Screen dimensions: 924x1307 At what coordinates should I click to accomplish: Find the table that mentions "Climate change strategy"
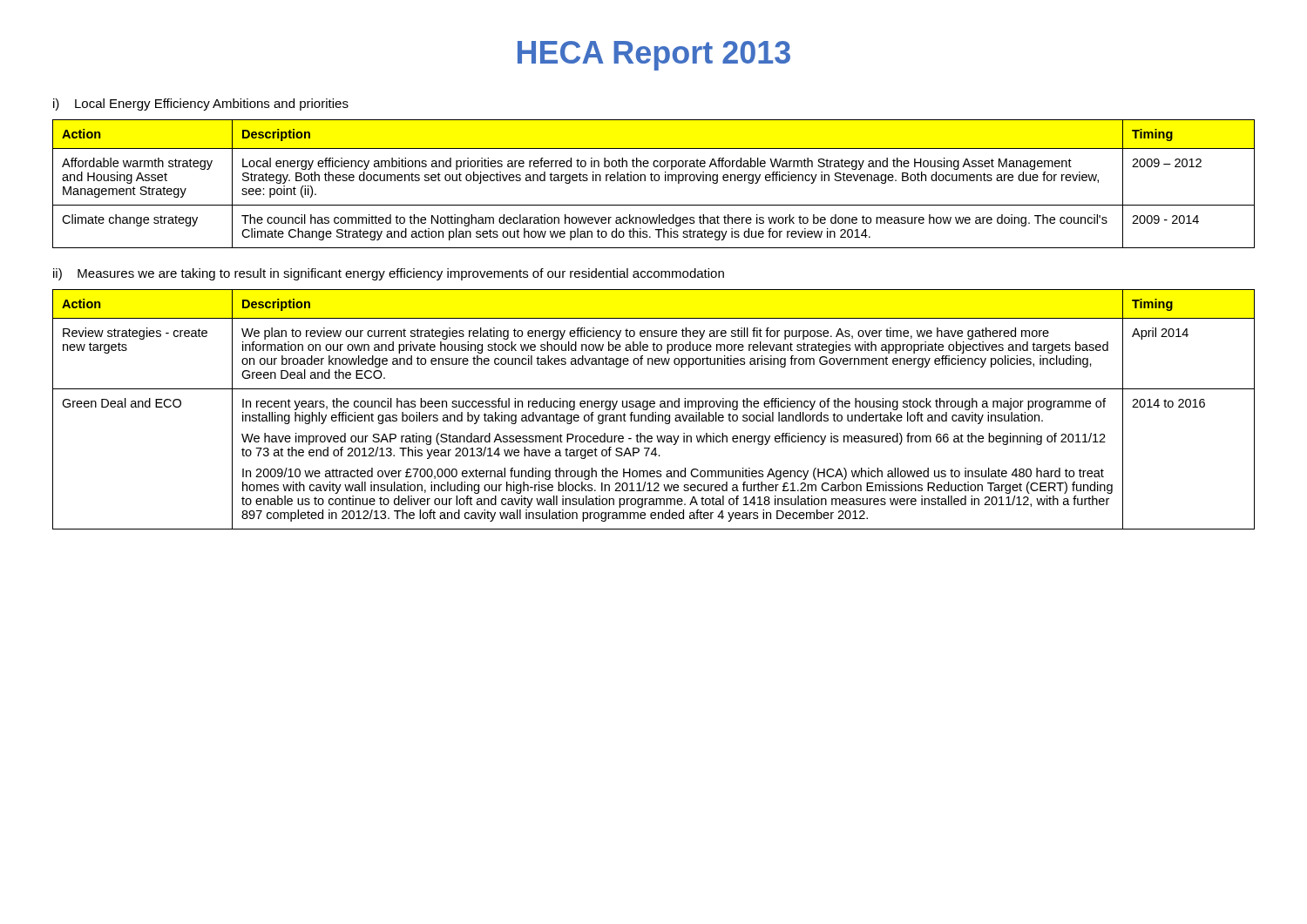tap(654, 184)
